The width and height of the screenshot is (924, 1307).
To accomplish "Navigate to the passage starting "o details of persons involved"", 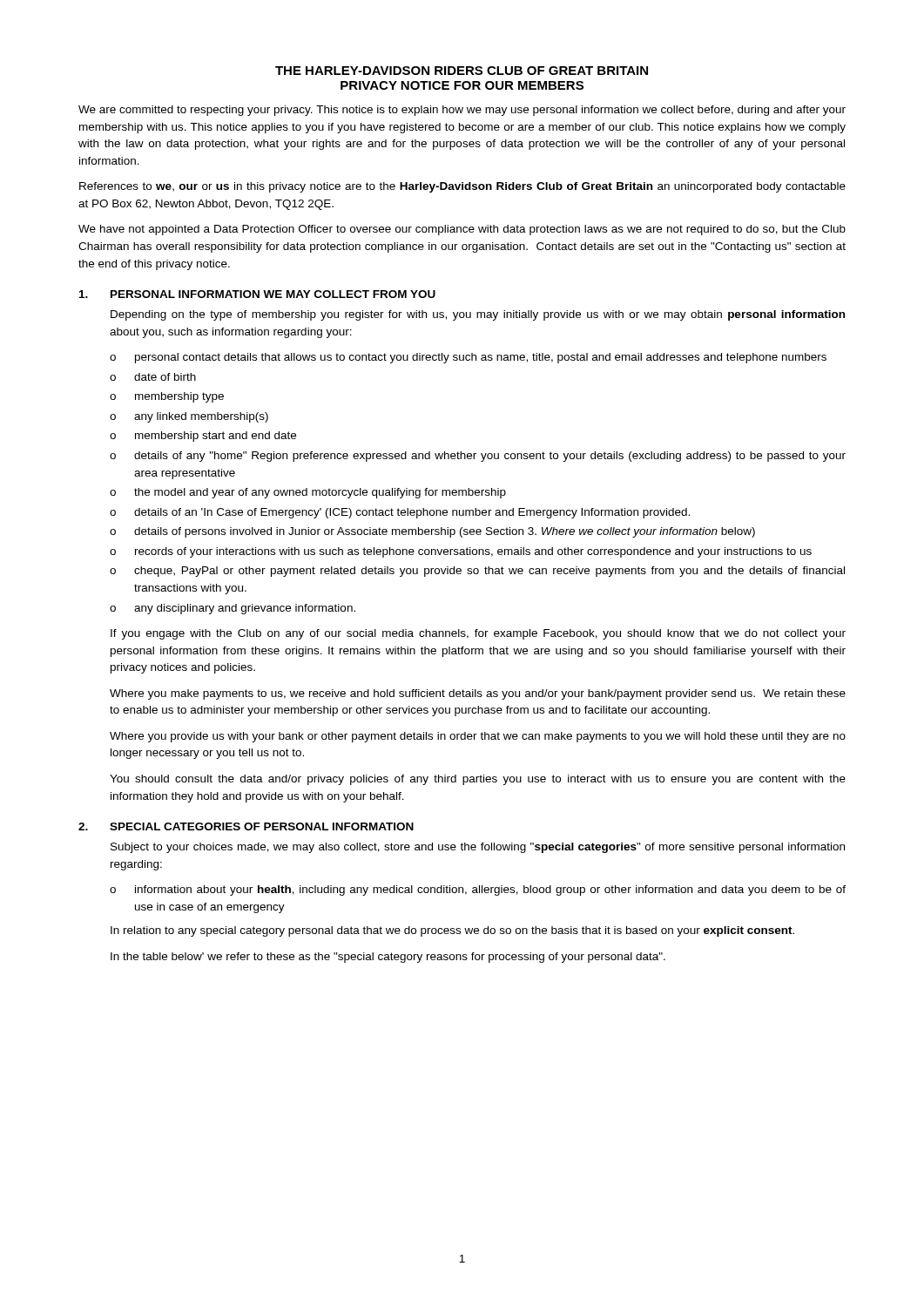I will 478,532.
